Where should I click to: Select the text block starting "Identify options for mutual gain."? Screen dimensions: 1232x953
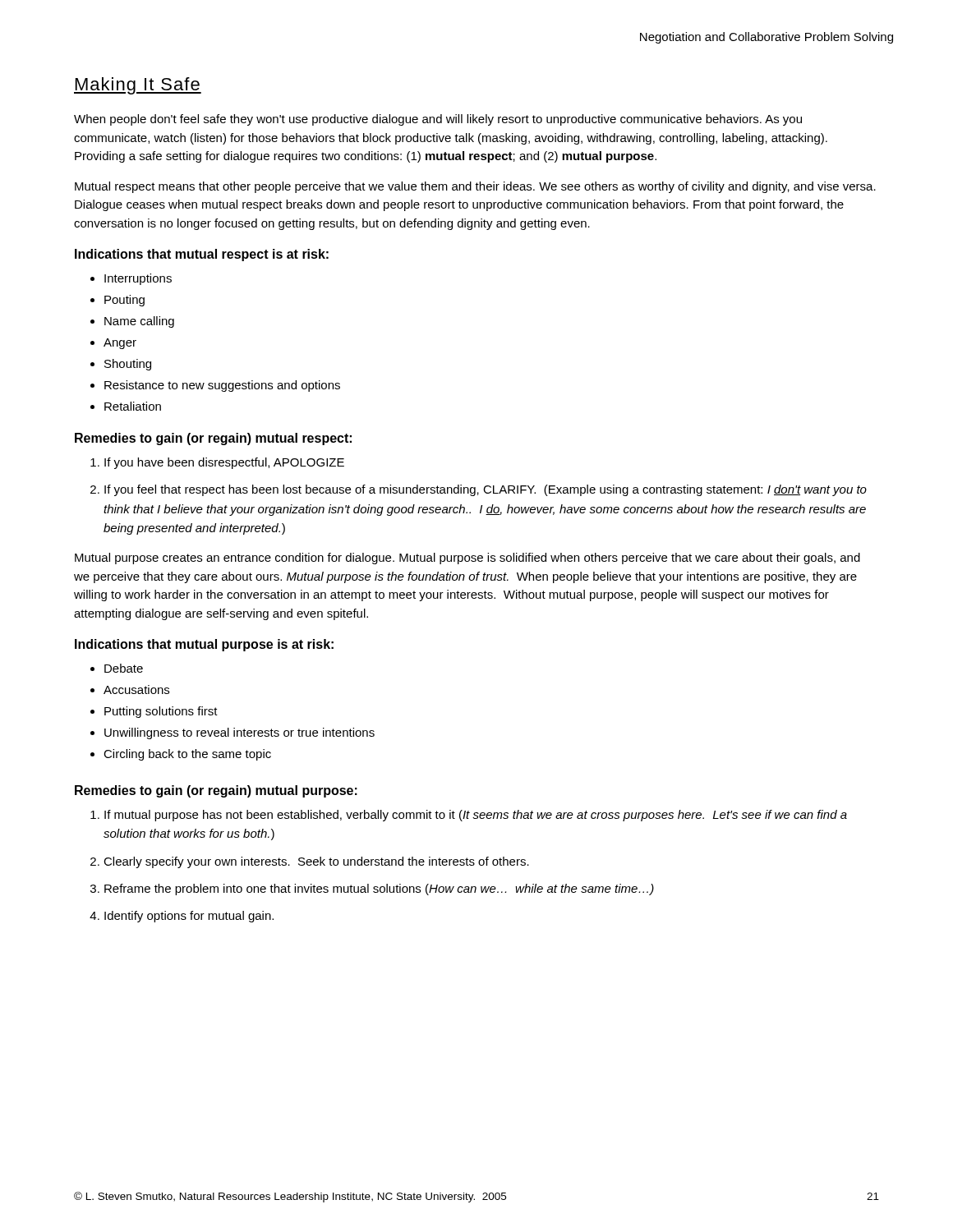coord(189,915)
